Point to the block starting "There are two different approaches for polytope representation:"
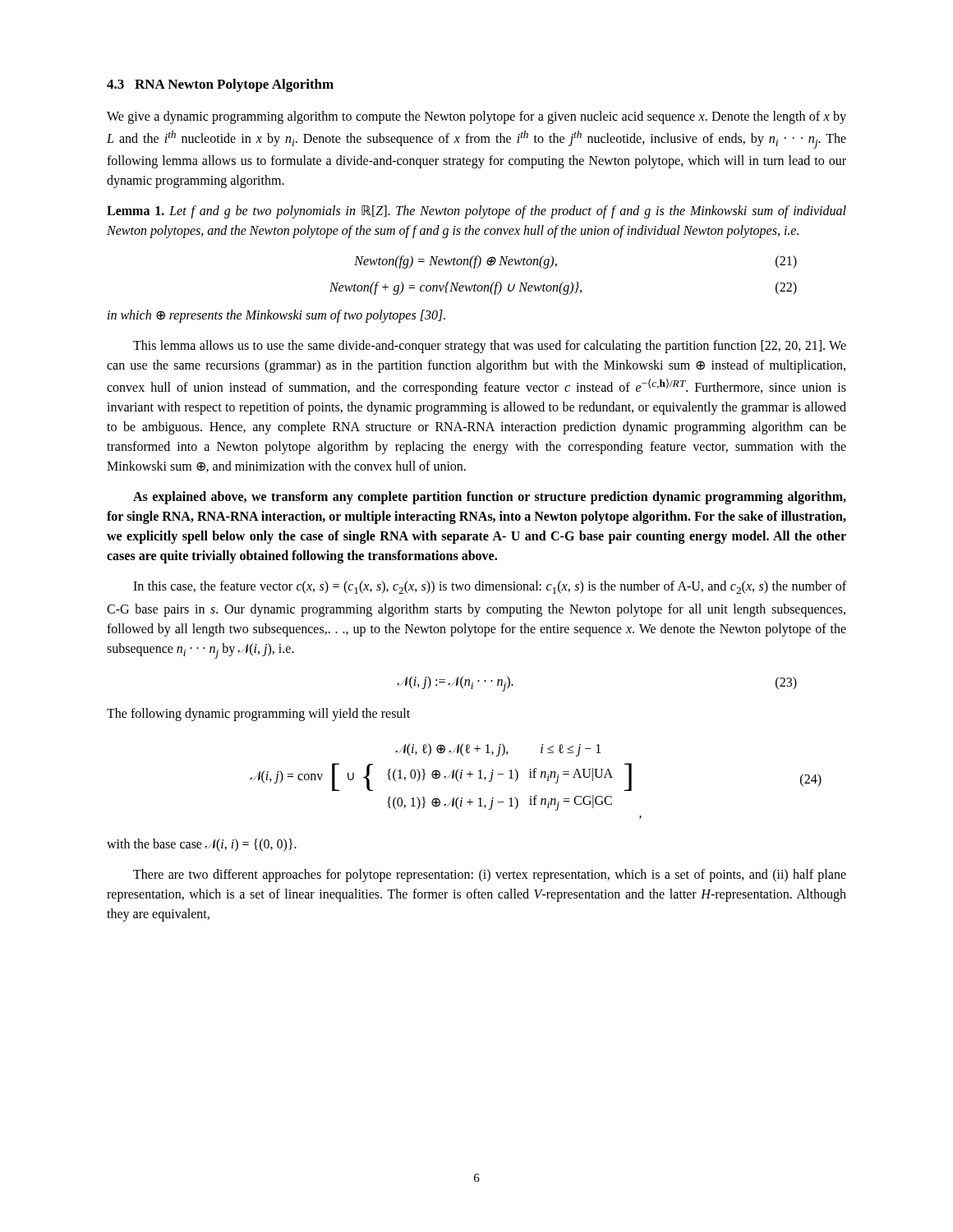 coord(476,894)
